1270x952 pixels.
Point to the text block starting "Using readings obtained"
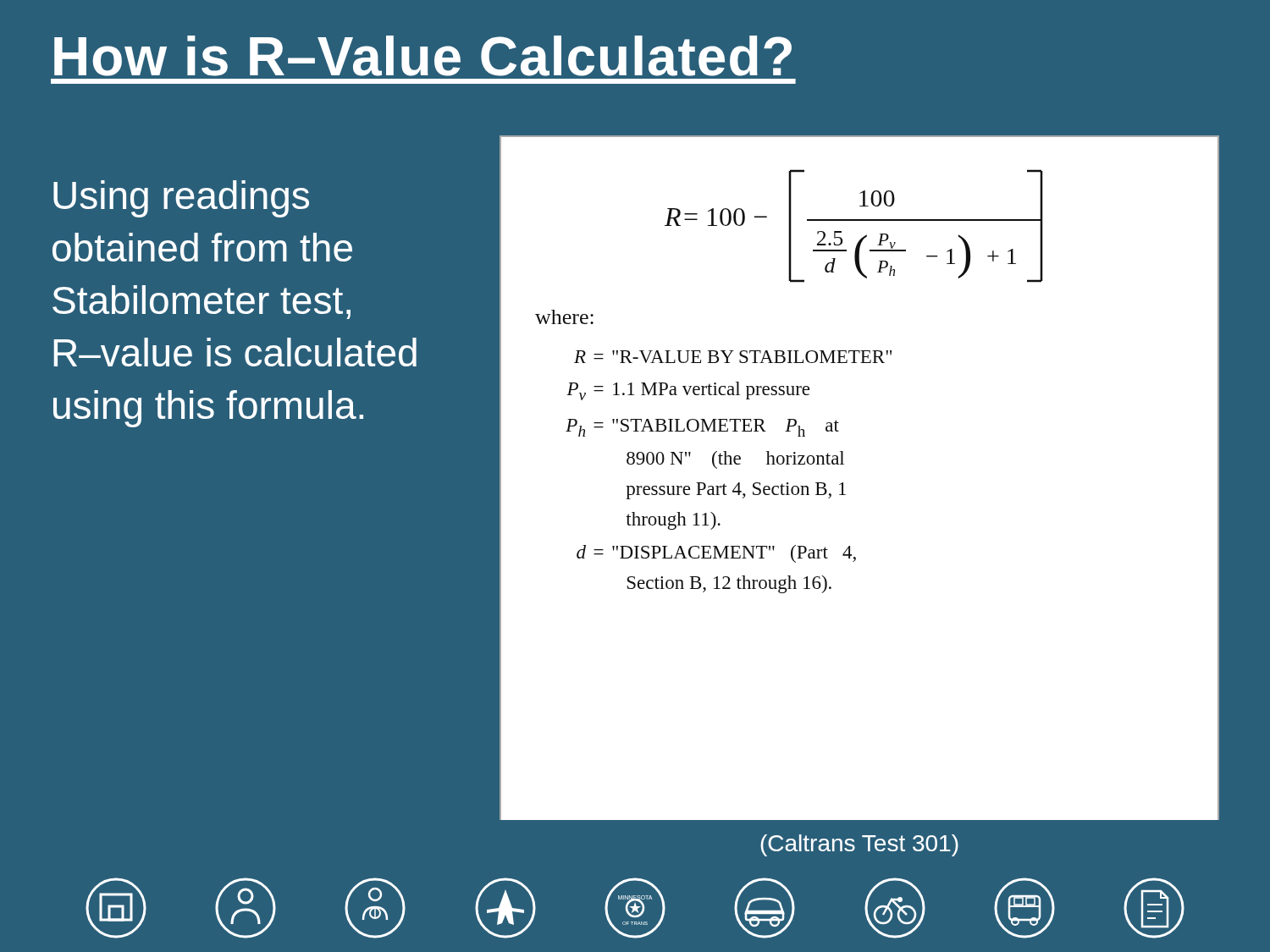(x=235, y=301)
